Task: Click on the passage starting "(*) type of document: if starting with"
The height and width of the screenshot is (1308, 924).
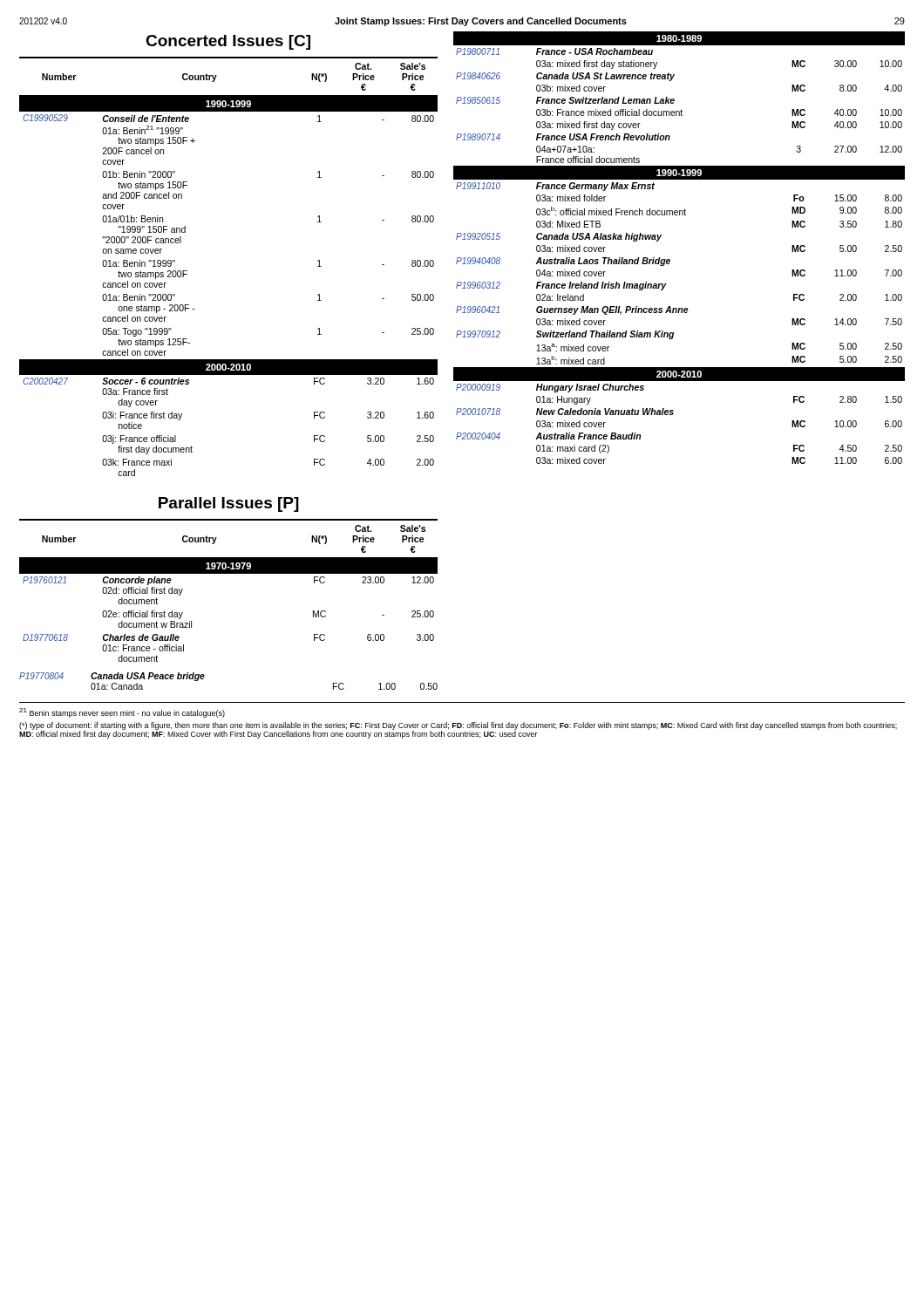Action: coord(458,729)
